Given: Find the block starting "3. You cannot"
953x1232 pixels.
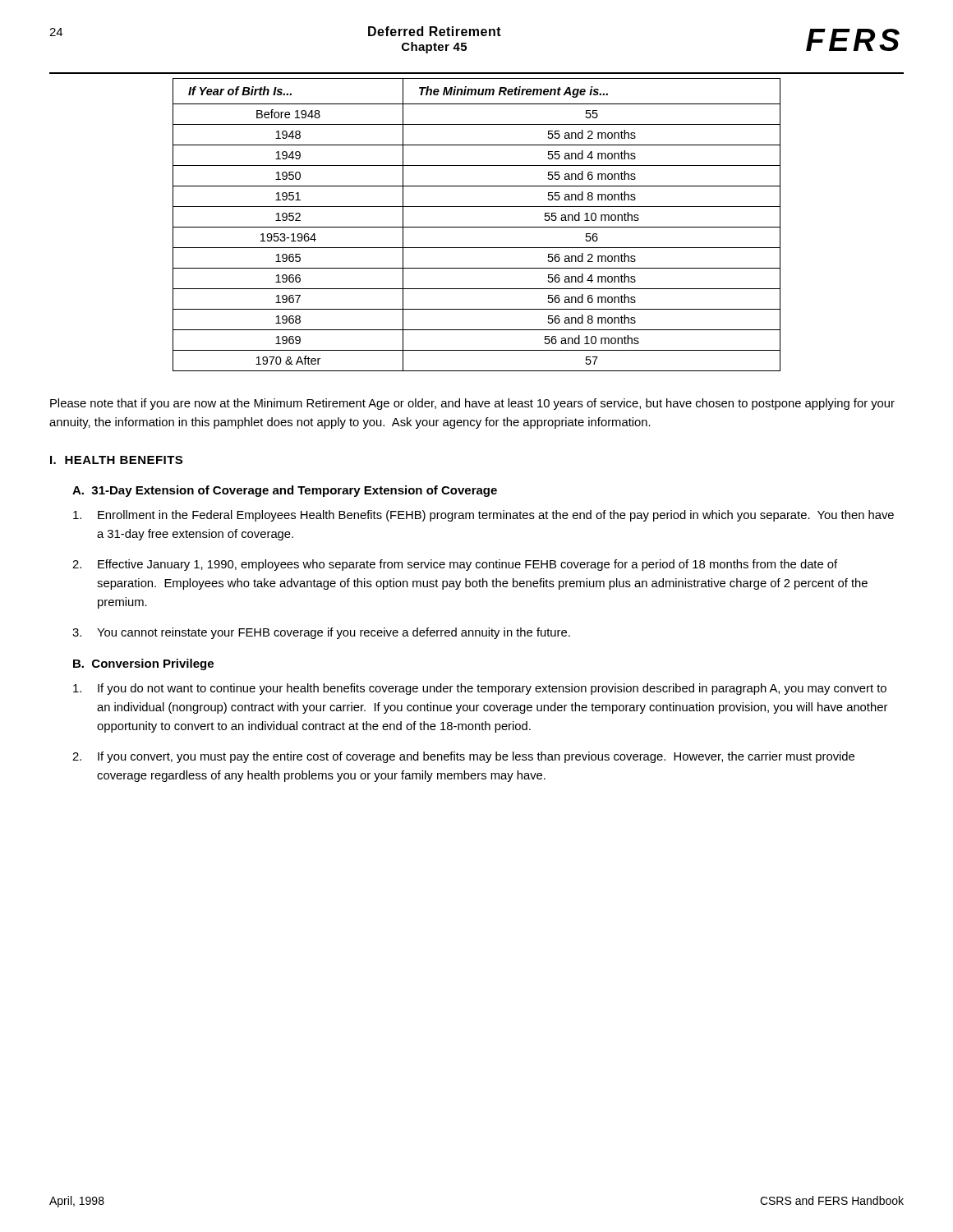Looking at the screenshot, I should tap(488, 633).
